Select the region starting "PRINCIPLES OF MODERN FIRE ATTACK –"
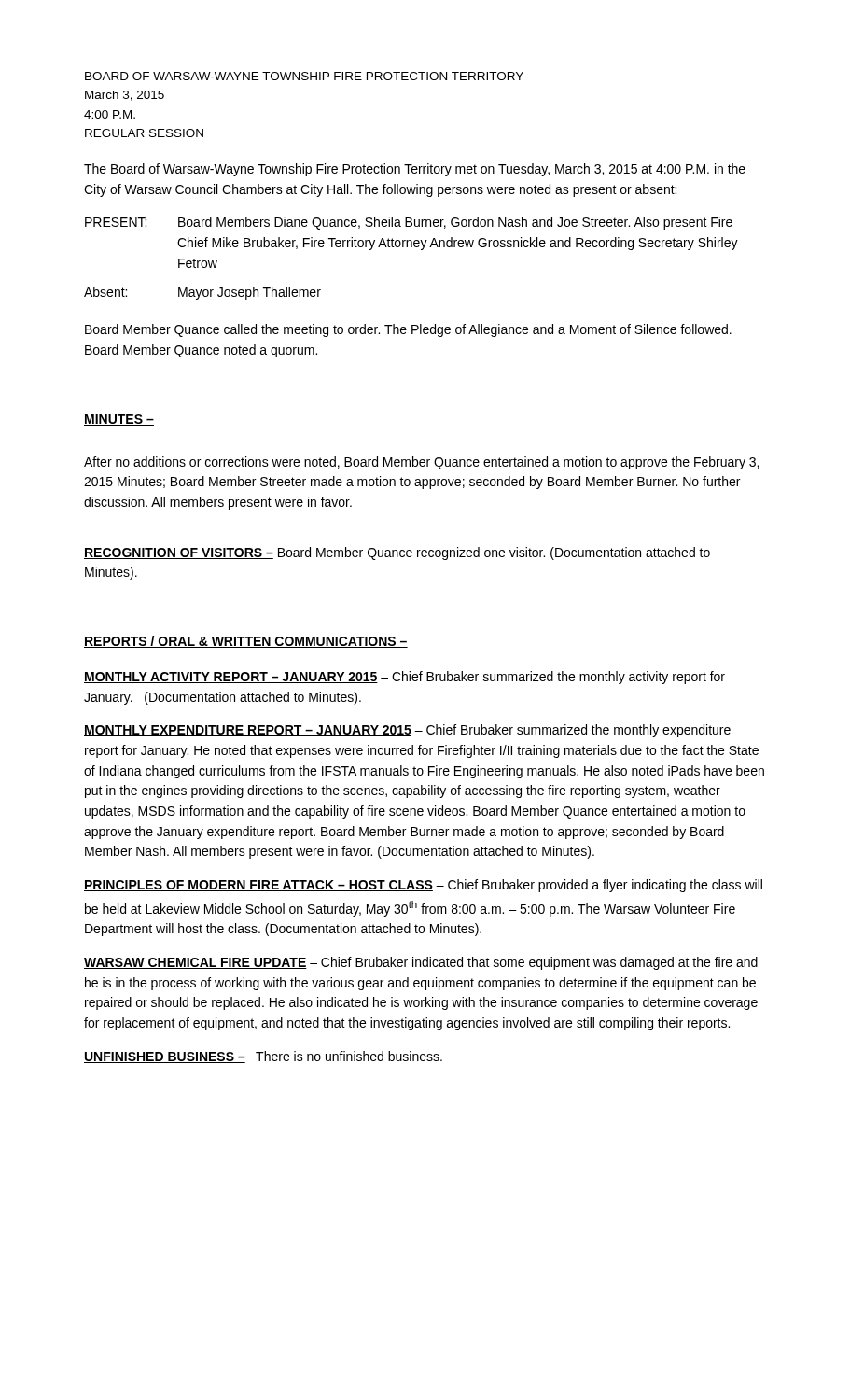This screenshot has width=850, height=1400. 424,907
